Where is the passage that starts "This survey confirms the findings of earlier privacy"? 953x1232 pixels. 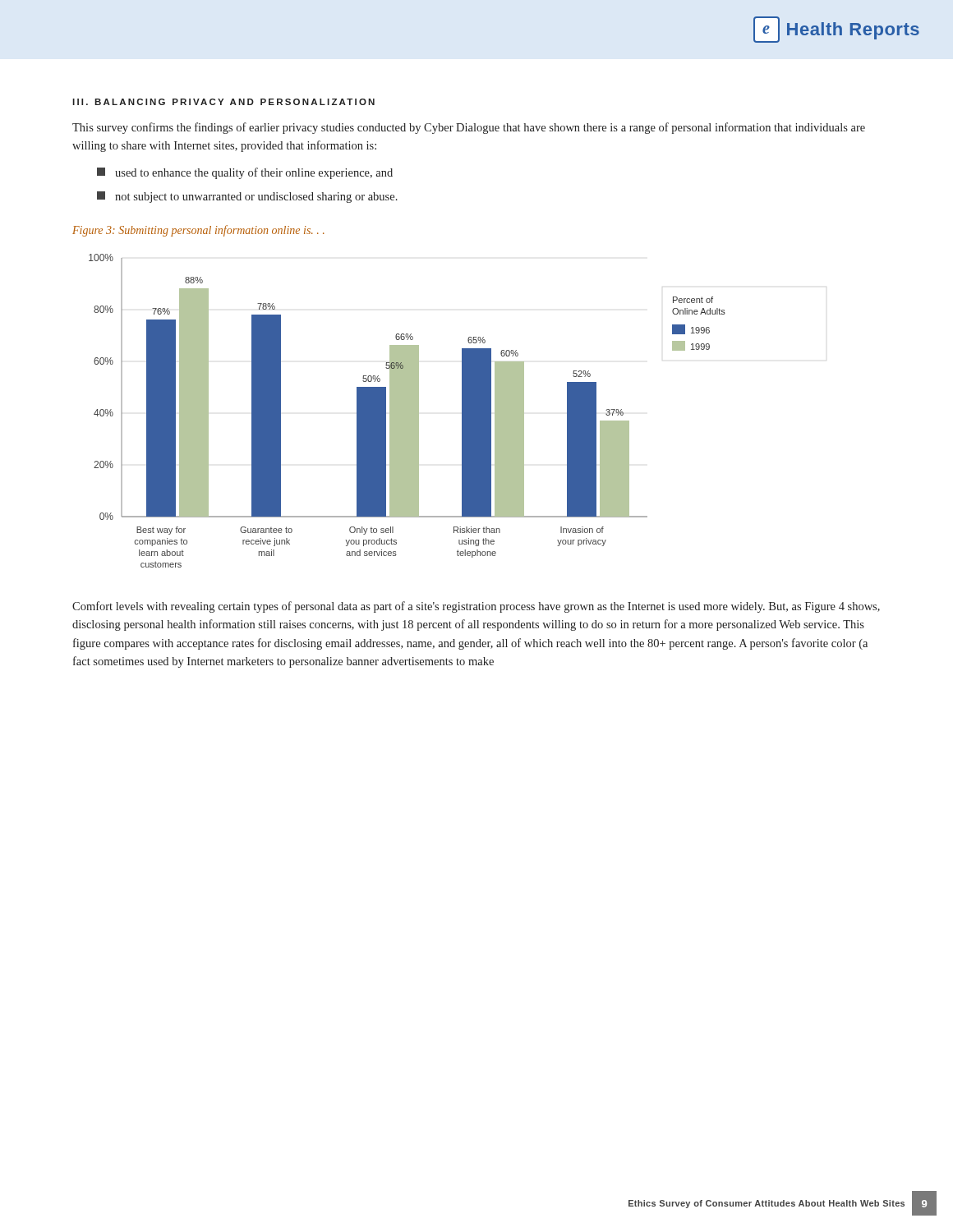pyautogui.click(x=469, y=137)
